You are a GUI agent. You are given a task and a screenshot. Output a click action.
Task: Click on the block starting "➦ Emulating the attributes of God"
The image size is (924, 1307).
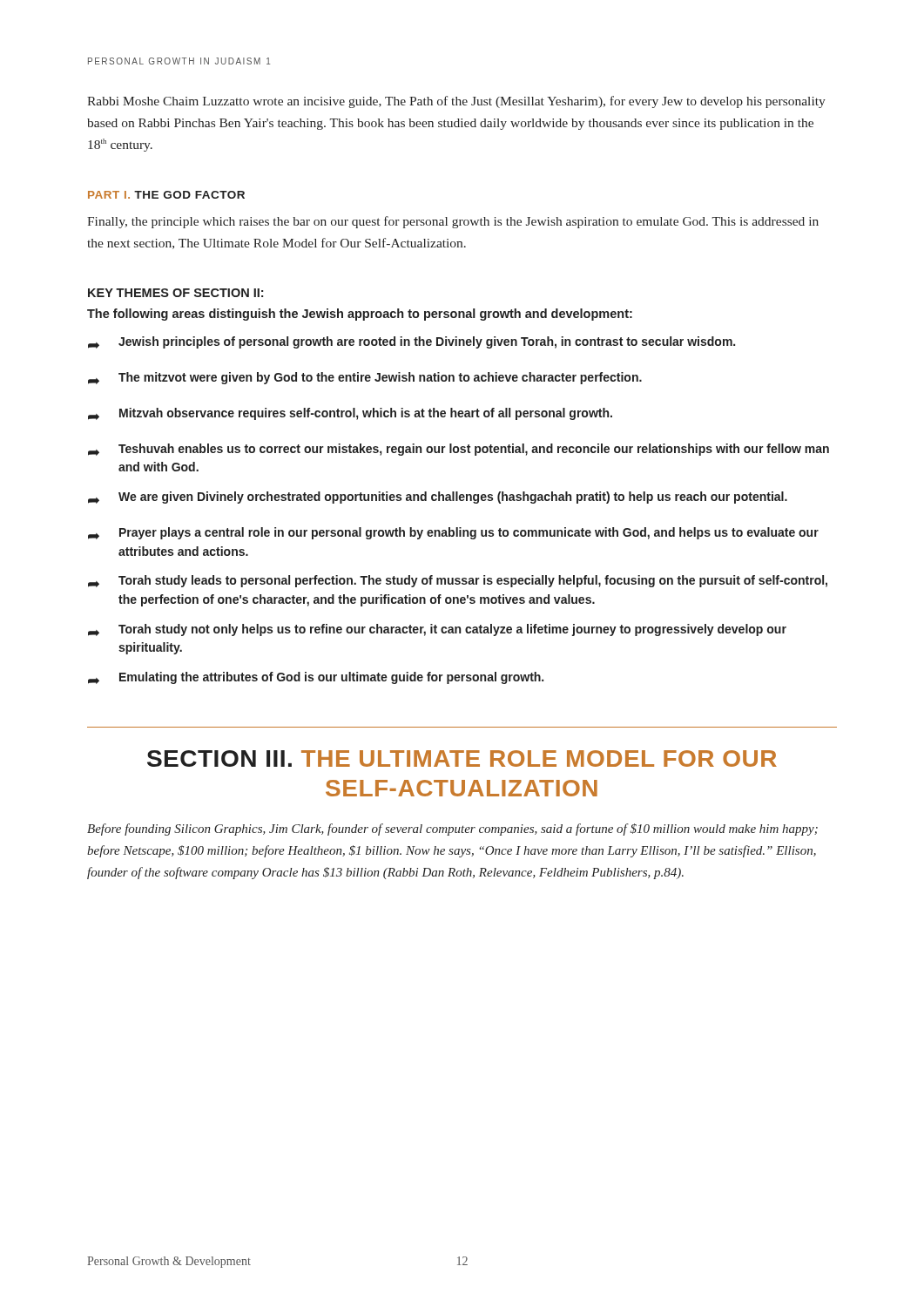(x=462, y=681)
